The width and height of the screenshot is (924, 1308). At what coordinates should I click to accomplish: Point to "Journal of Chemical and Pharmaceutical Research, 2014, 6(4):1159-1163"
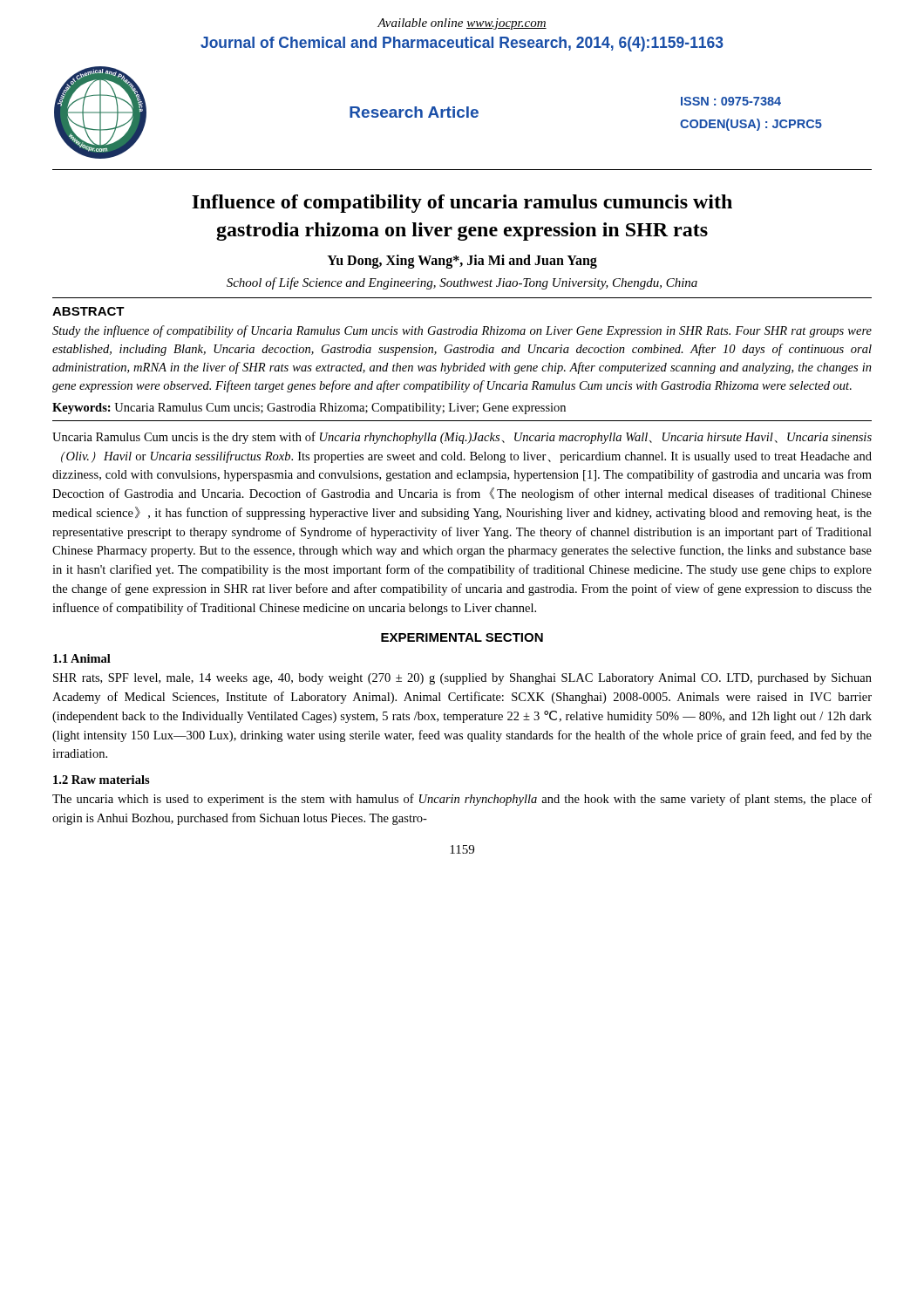(462, 43)
